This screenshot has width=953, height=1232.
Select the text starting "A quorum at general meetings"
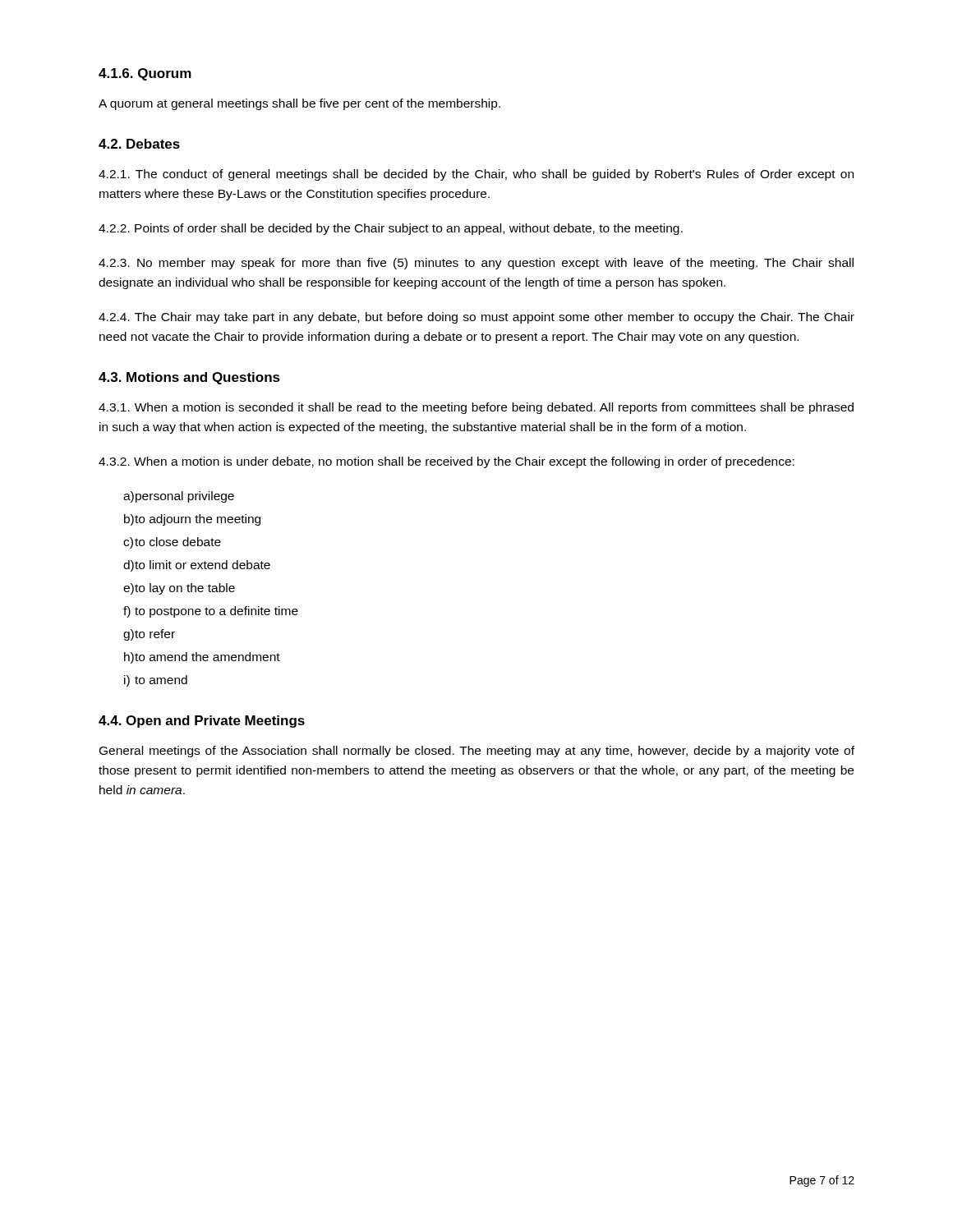pyautogui.click(x=300, y=103)
